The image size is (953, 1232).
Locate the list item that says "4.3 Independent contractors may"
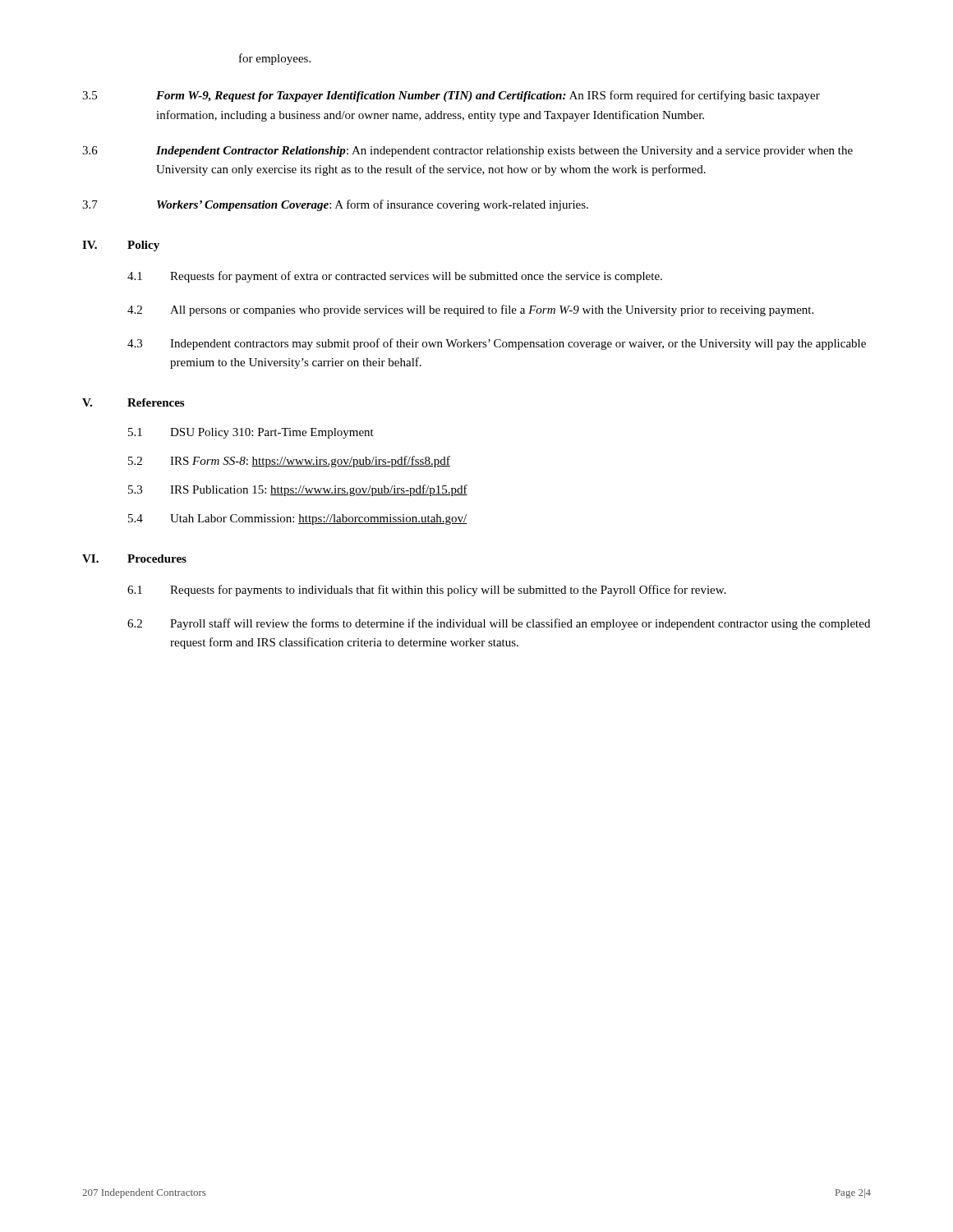(x=499, y=353)
